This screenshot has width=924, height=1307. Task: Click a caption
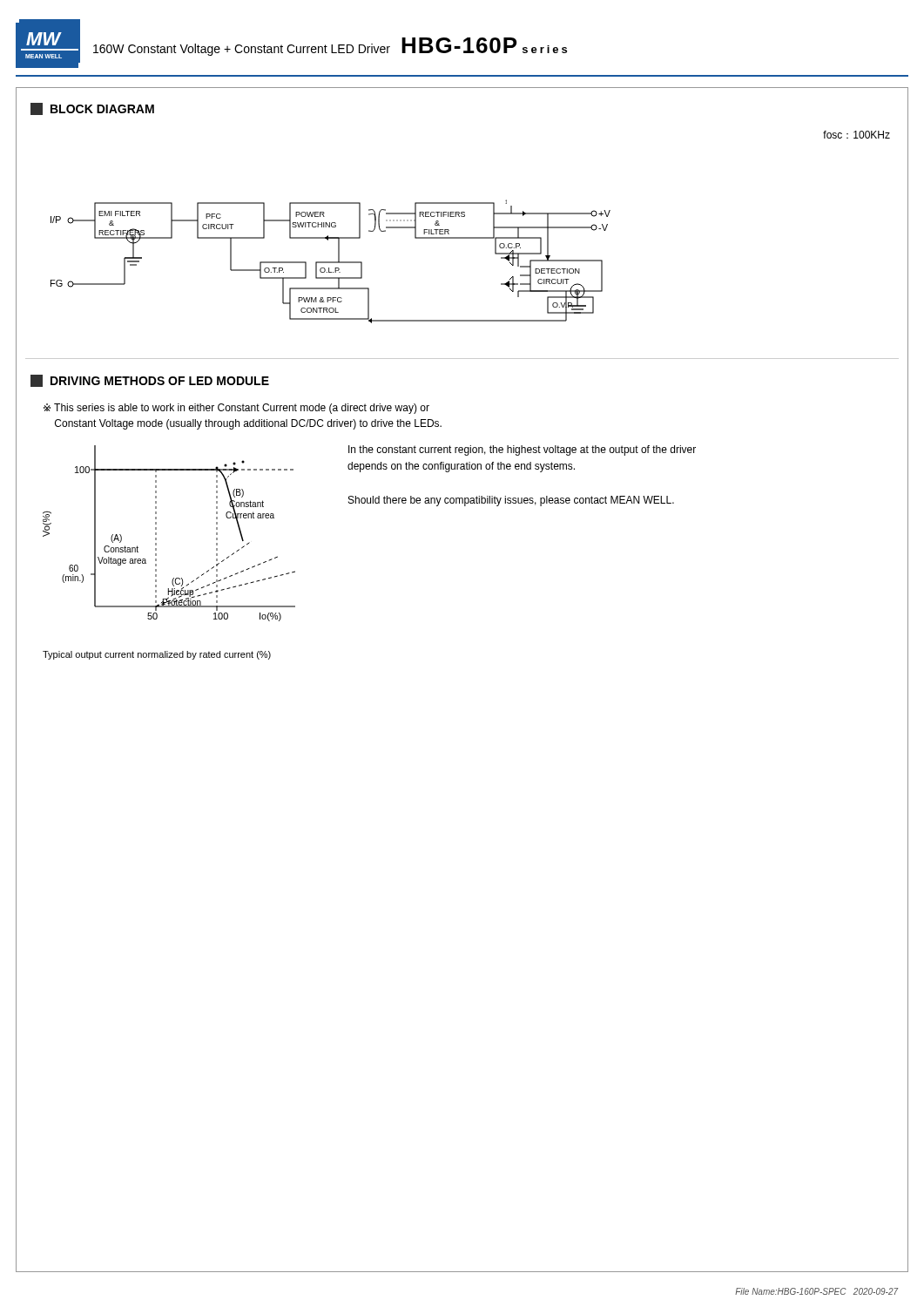pos(157,654)
